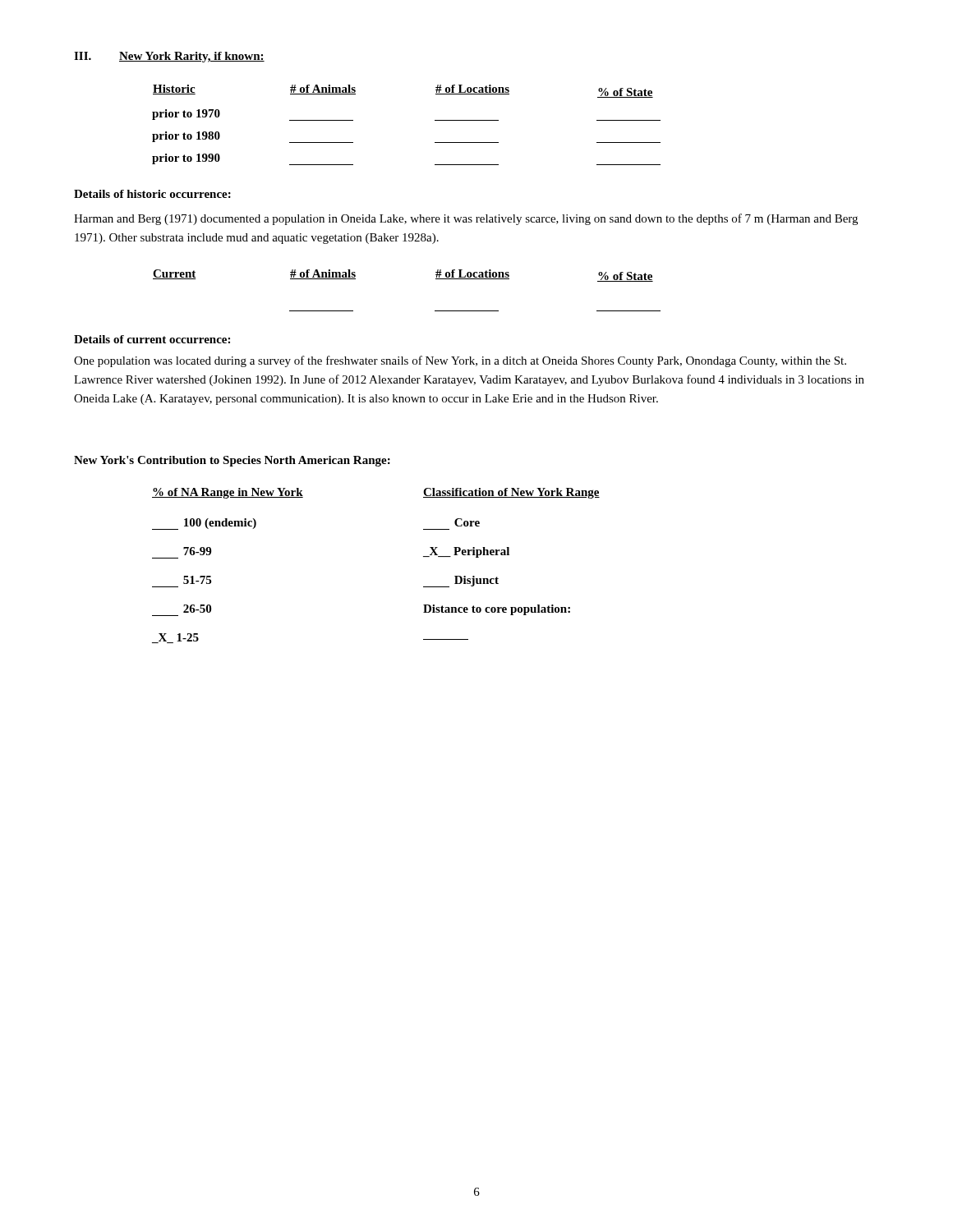Locate the text block that reads "One population was located during a survey of"
Screen dimensions: 1232x953
[469, 379]
